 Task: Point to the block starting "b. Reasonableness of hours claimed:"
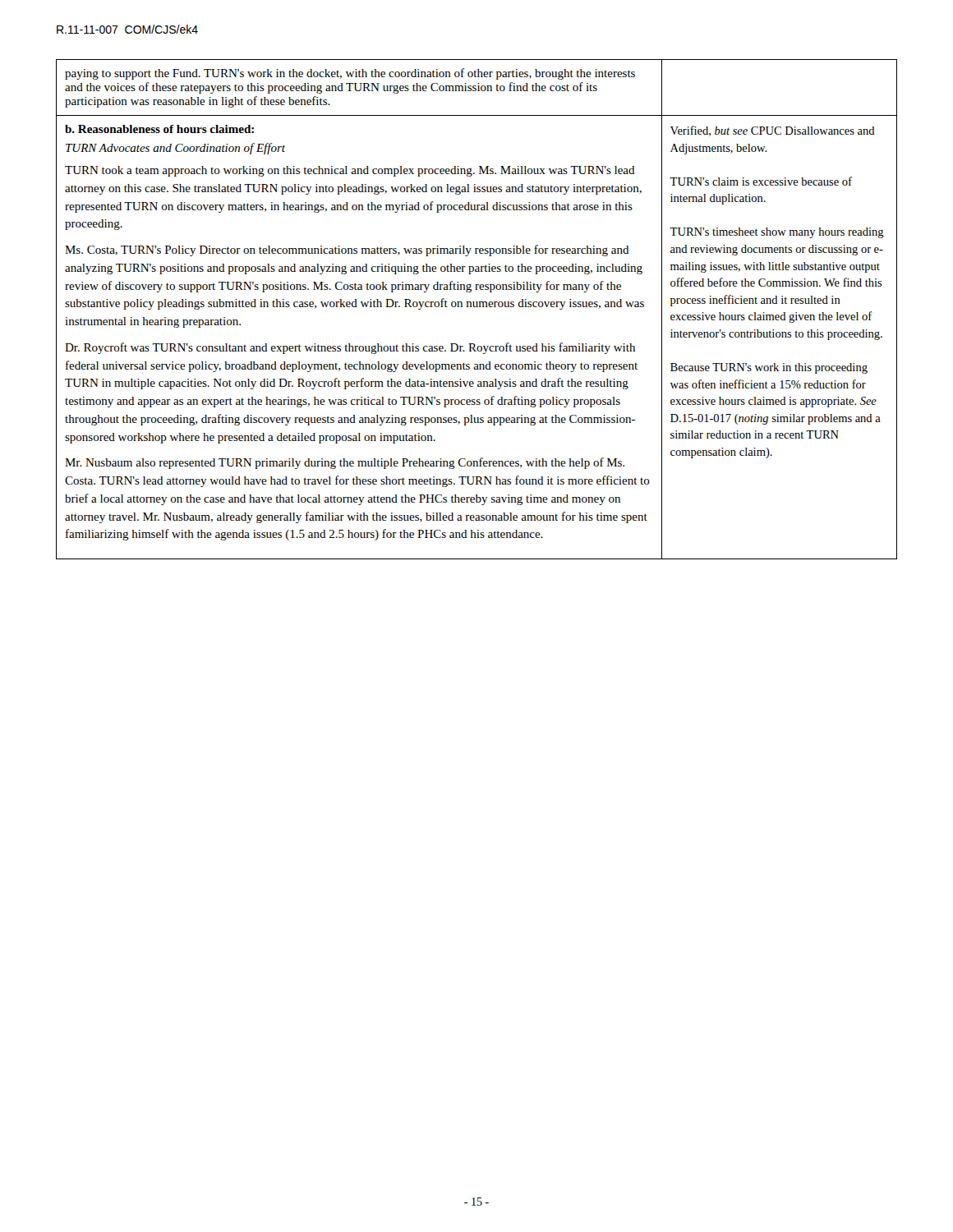pyautogui.click(x=160, y=129)
